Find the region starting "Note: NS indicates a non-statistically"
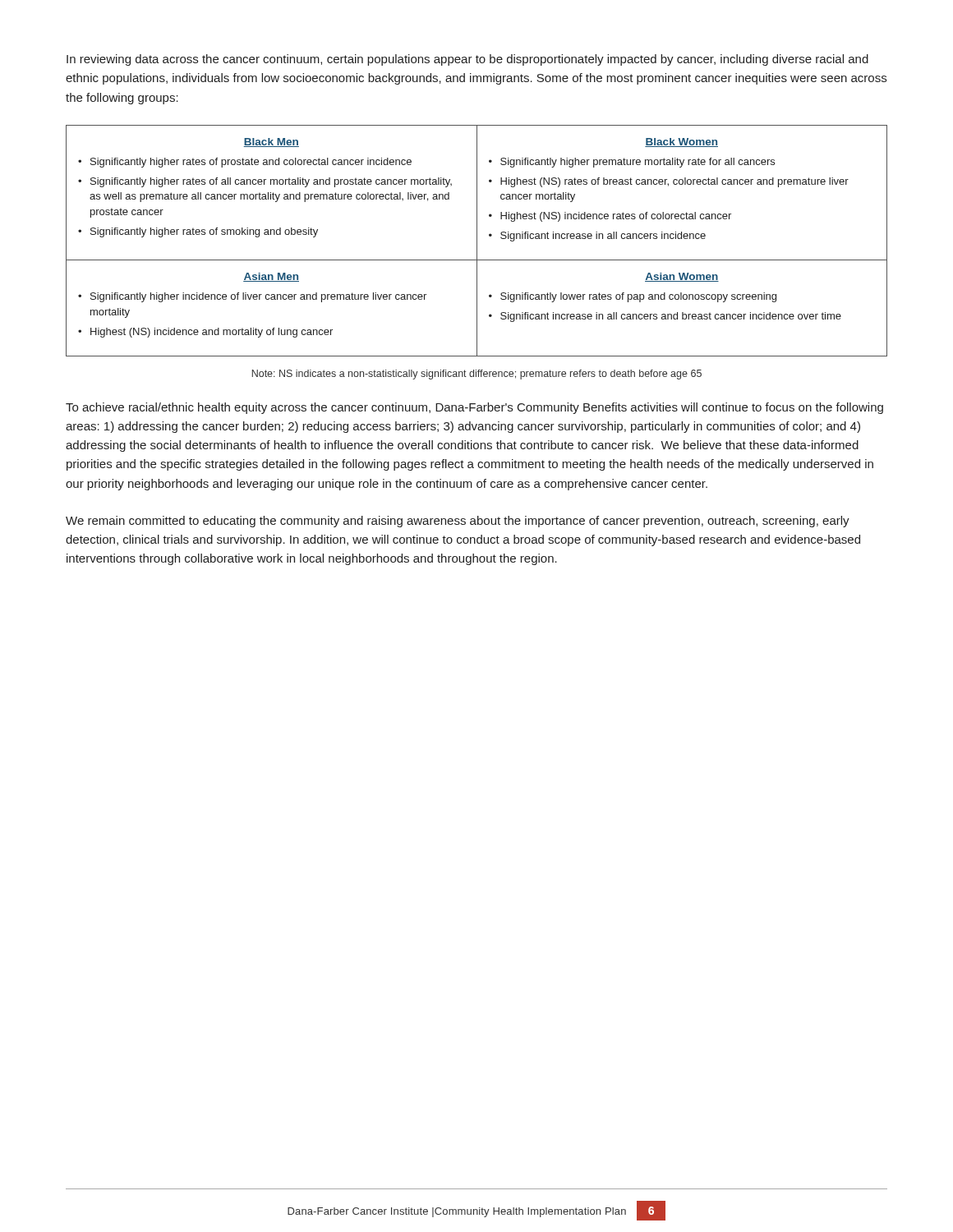The width and height of the screenshot is (953, 1232). pos(476,373)
